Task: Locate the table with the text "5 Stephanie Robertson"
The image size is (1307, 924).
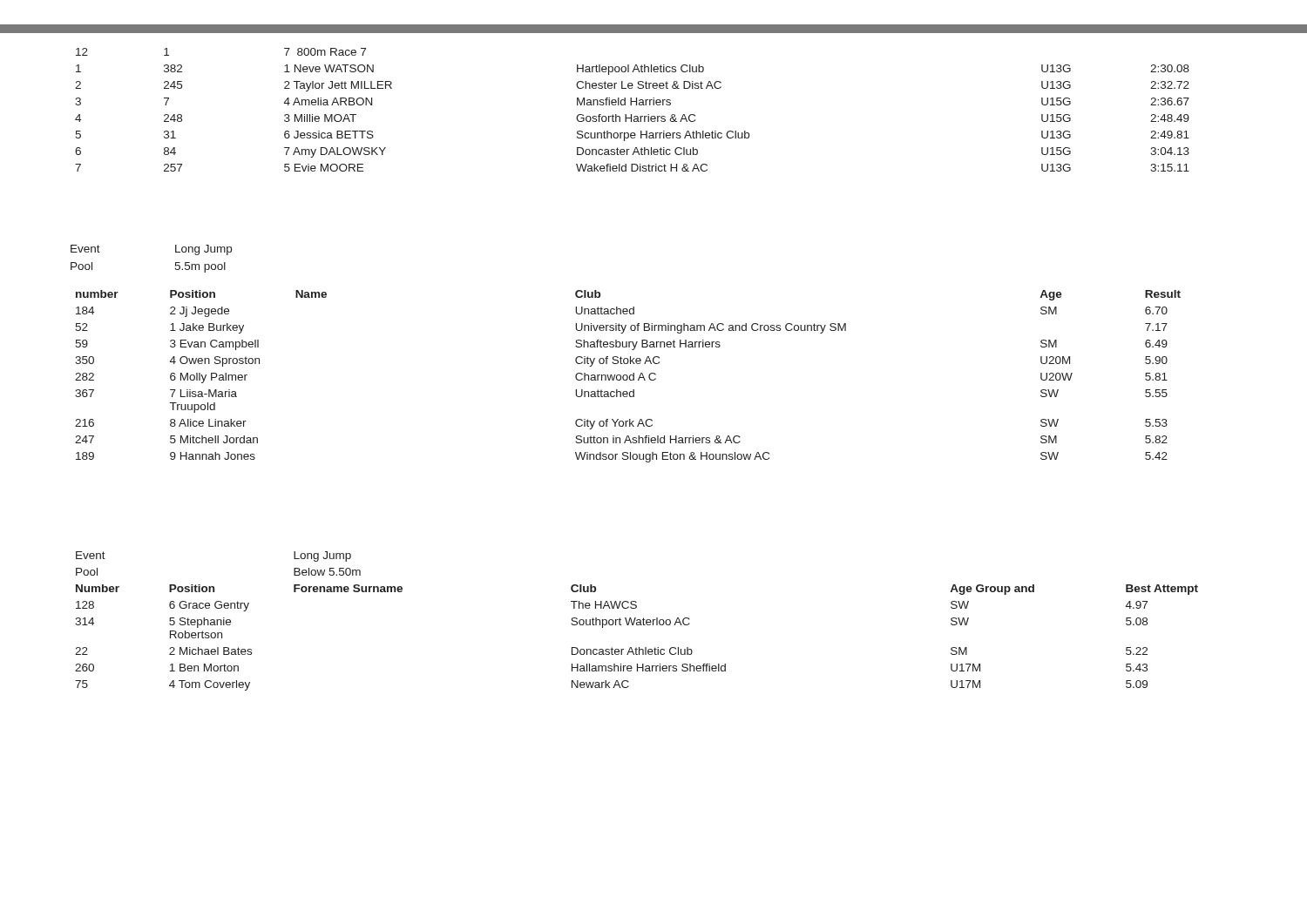Action: click(662, 620)
